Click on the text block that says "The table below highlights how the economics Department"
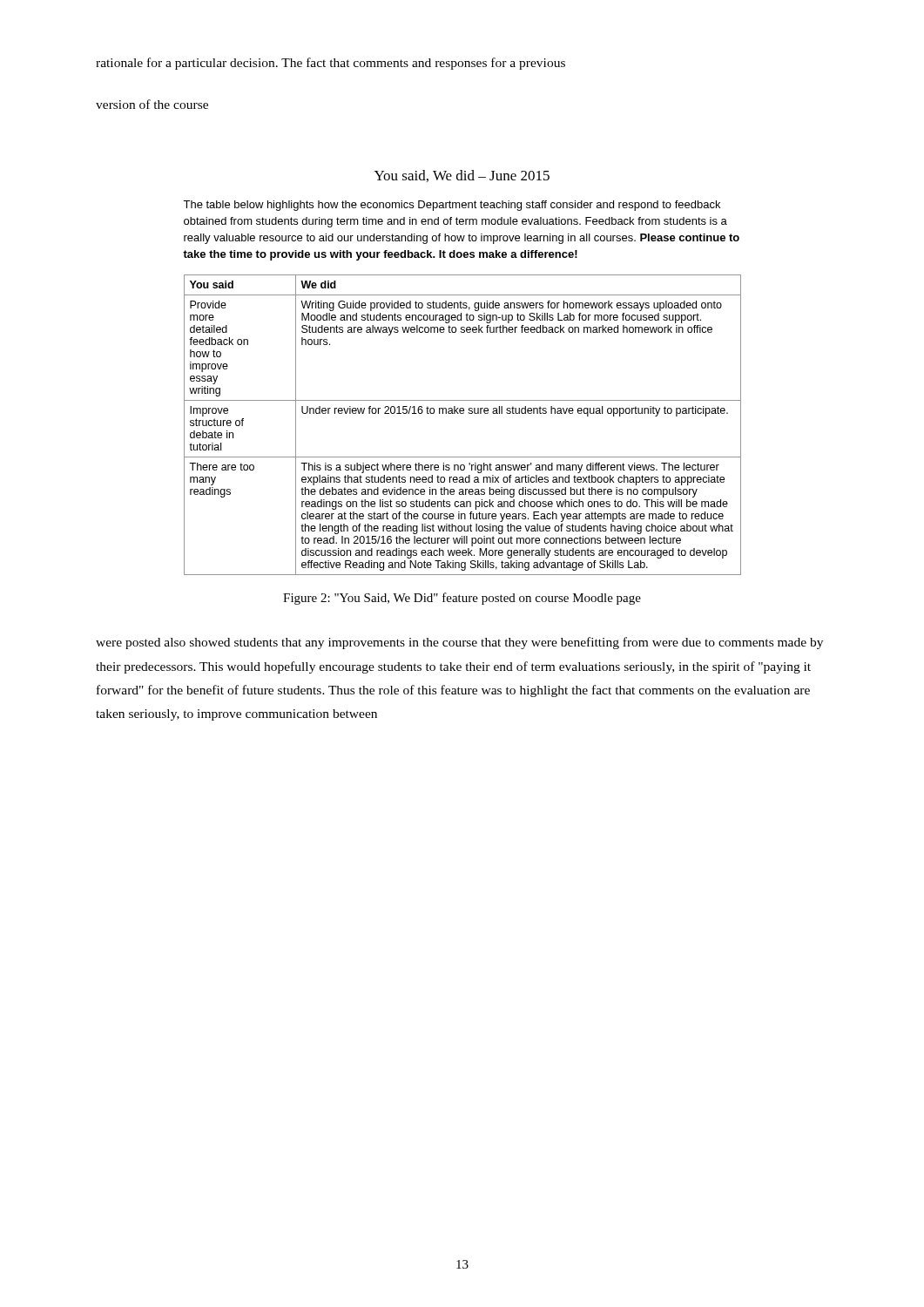The height and width of the screenshot is (1307, 924). (461, 229)
